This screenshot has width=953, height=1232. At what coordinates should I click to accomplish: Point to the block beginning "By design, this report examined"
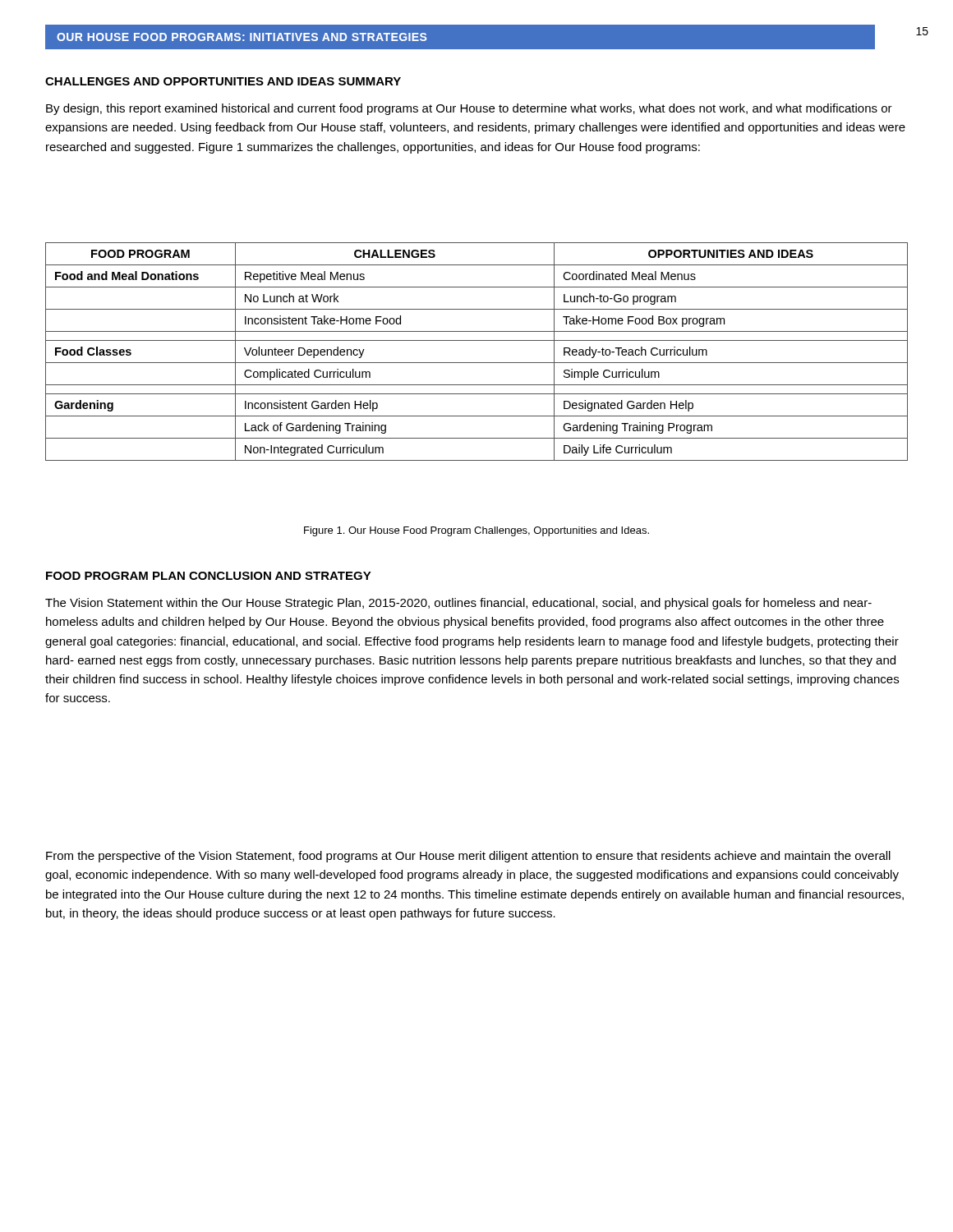pyautogui.click(x=475, y=127)
